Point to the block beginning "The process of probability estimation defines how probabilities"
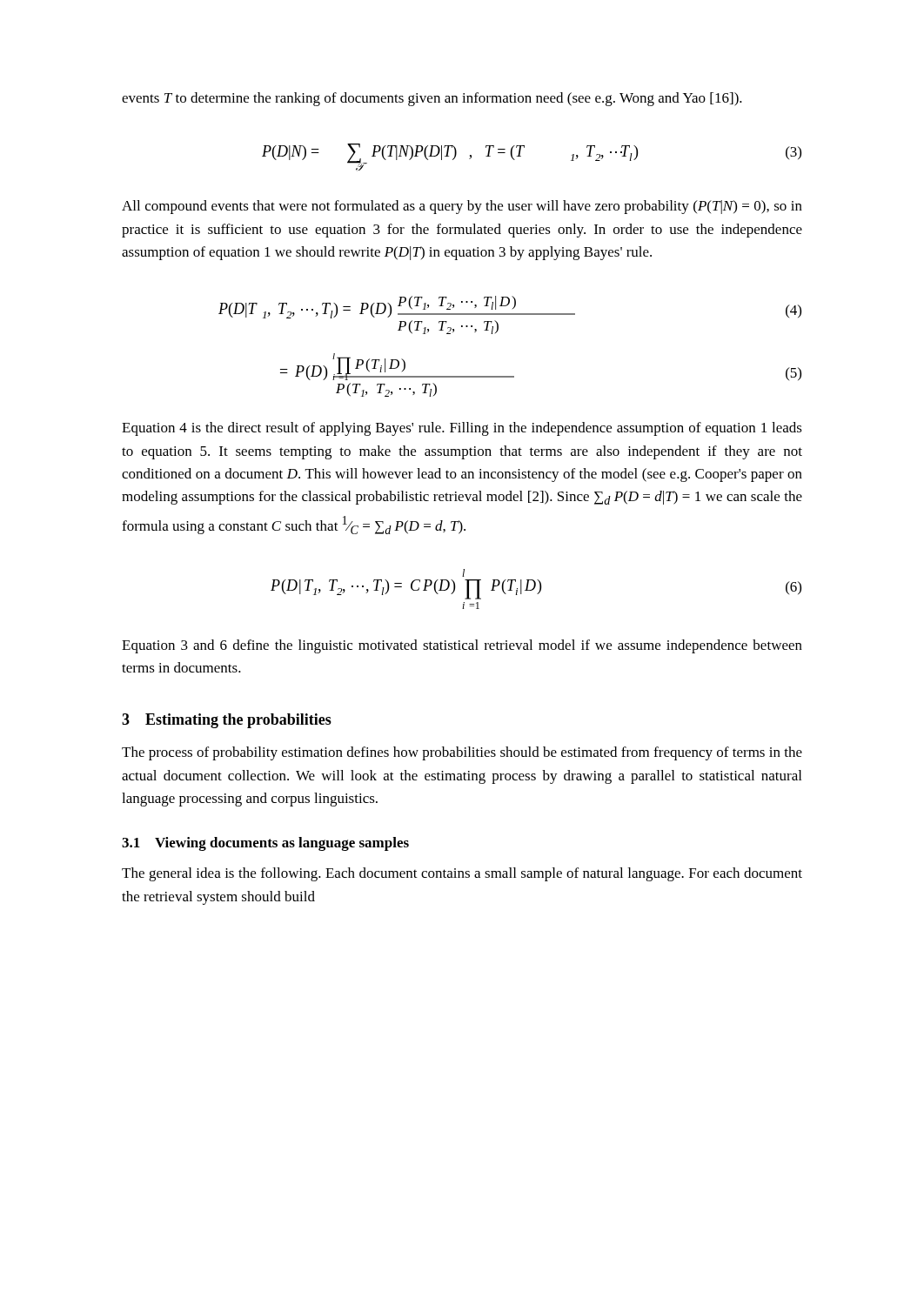 click(462, 775)
